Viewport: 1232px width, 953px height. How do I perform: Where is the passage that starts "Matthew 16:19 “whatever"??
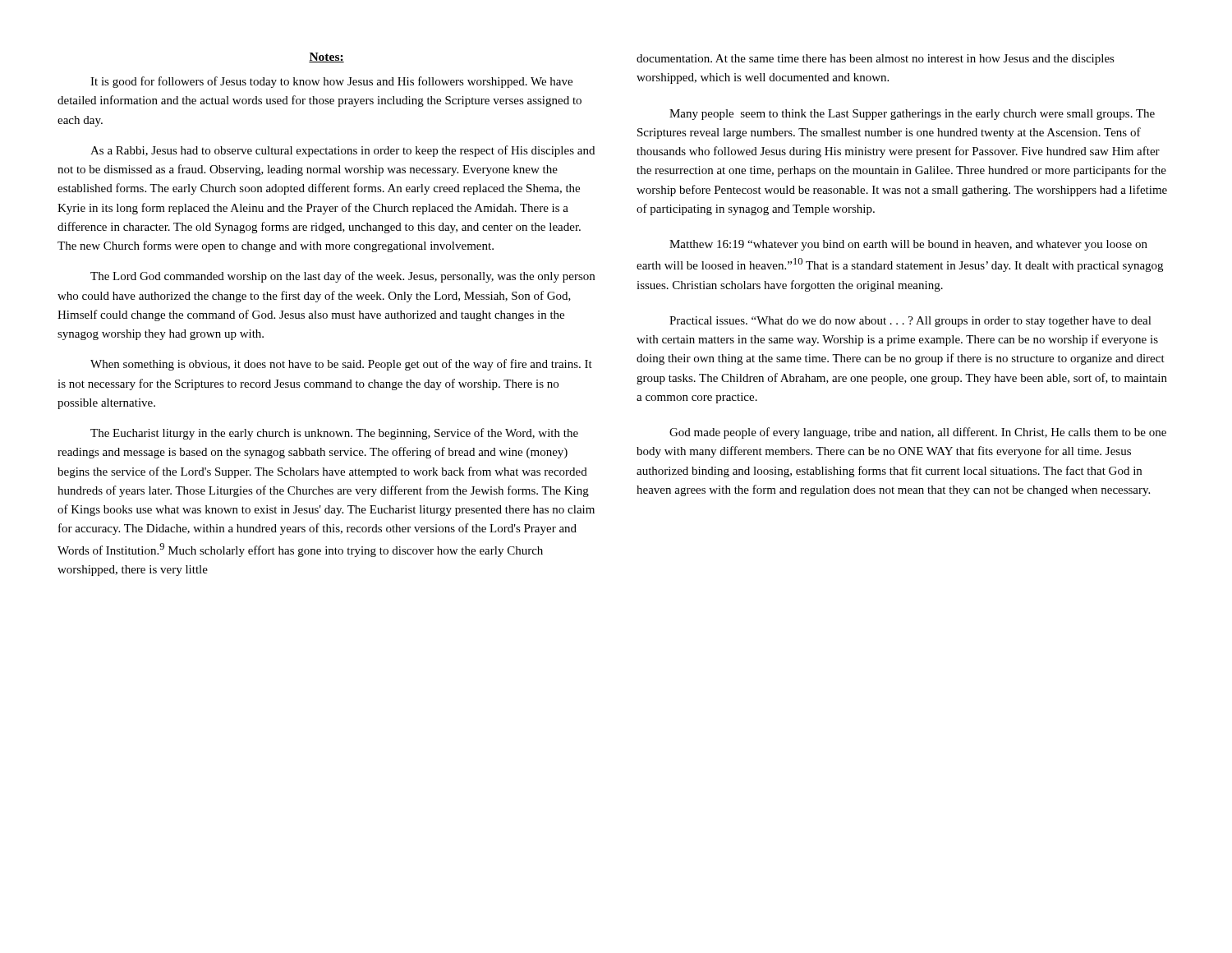coord(900,264)
